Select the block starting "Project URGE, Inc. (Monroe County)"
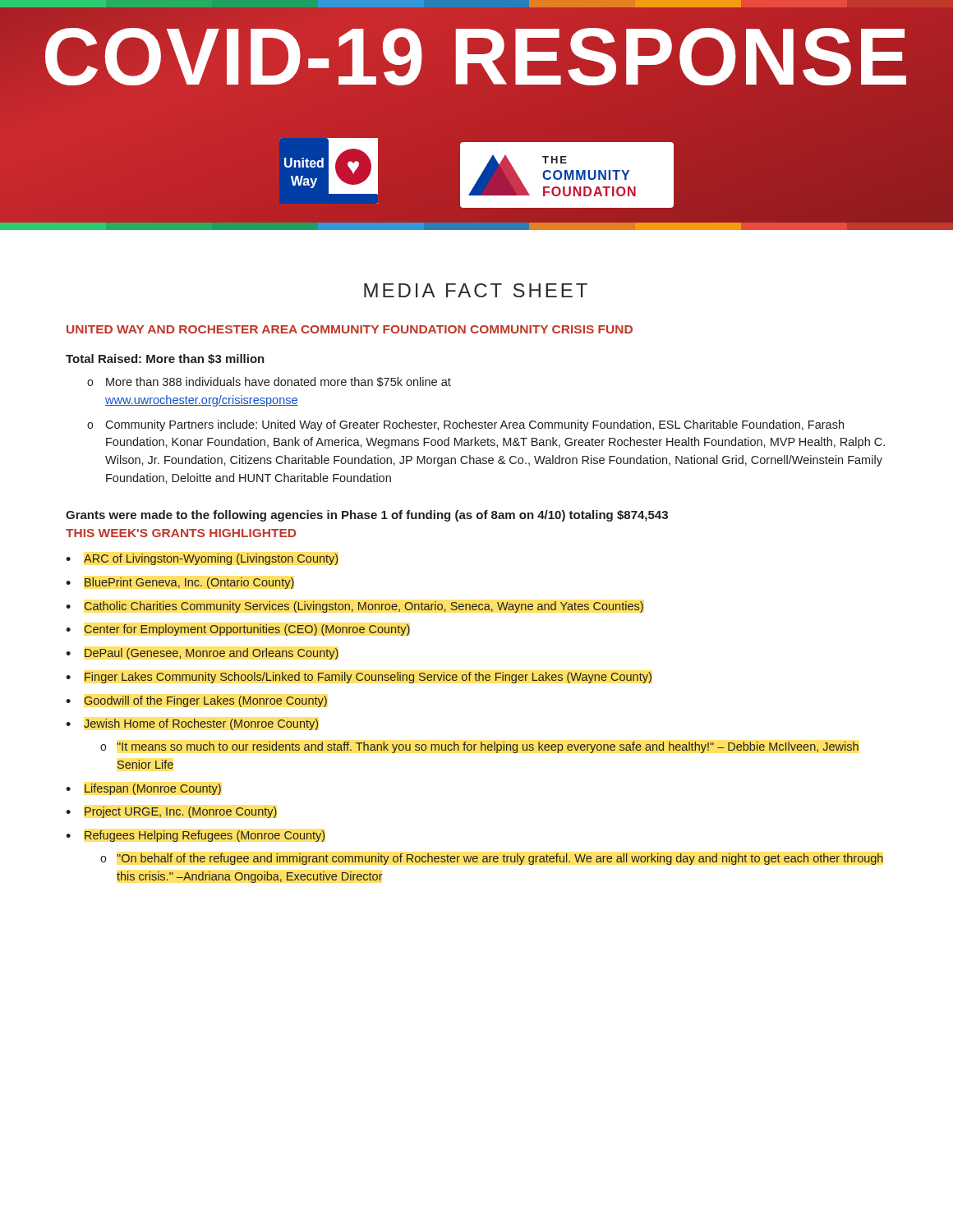Screen dimensions: 1232x953 [x=180, y=812]
